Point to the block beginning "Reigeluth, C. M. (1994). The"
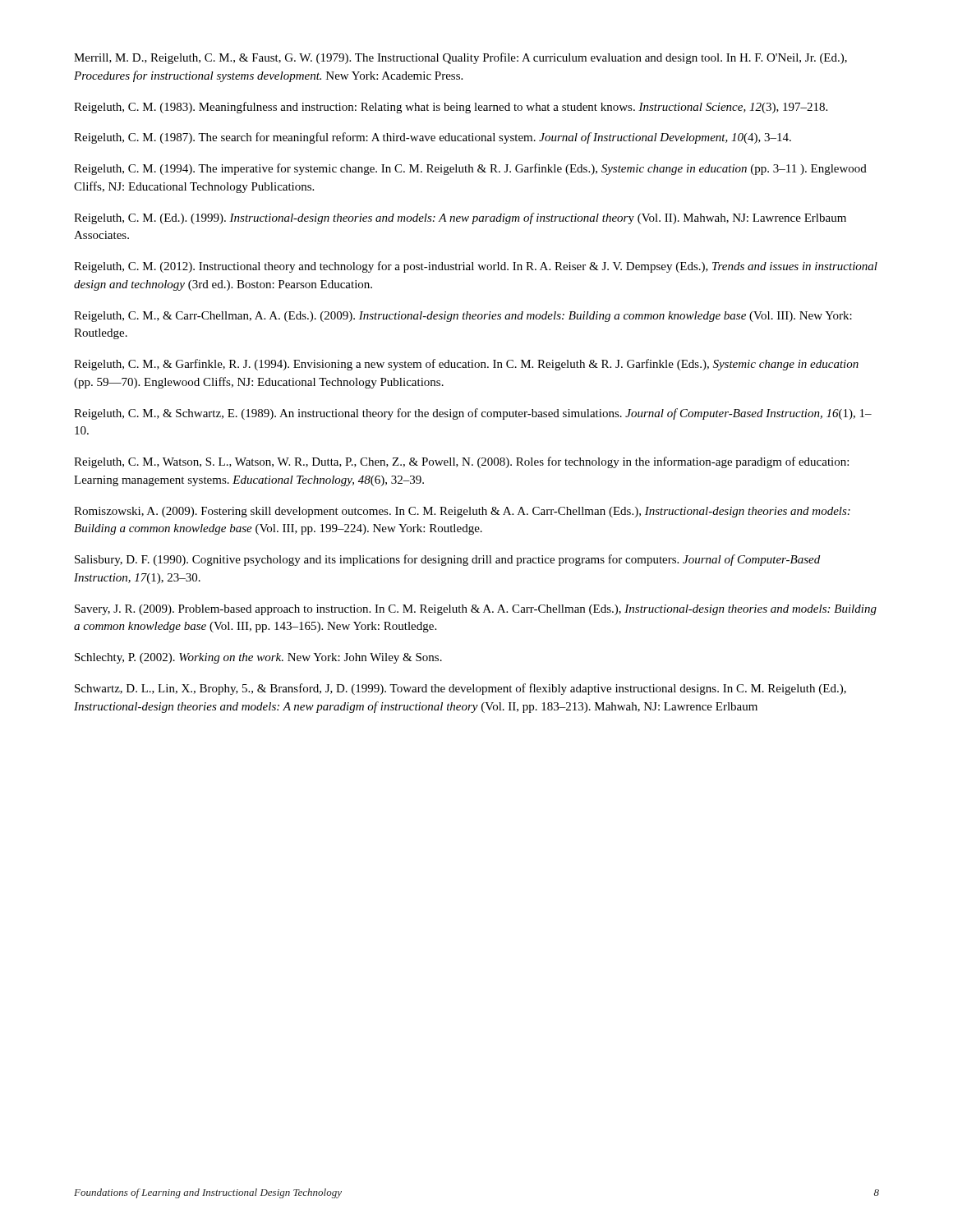The width and height of the screenshot is (953, 1232). [470, 177]
